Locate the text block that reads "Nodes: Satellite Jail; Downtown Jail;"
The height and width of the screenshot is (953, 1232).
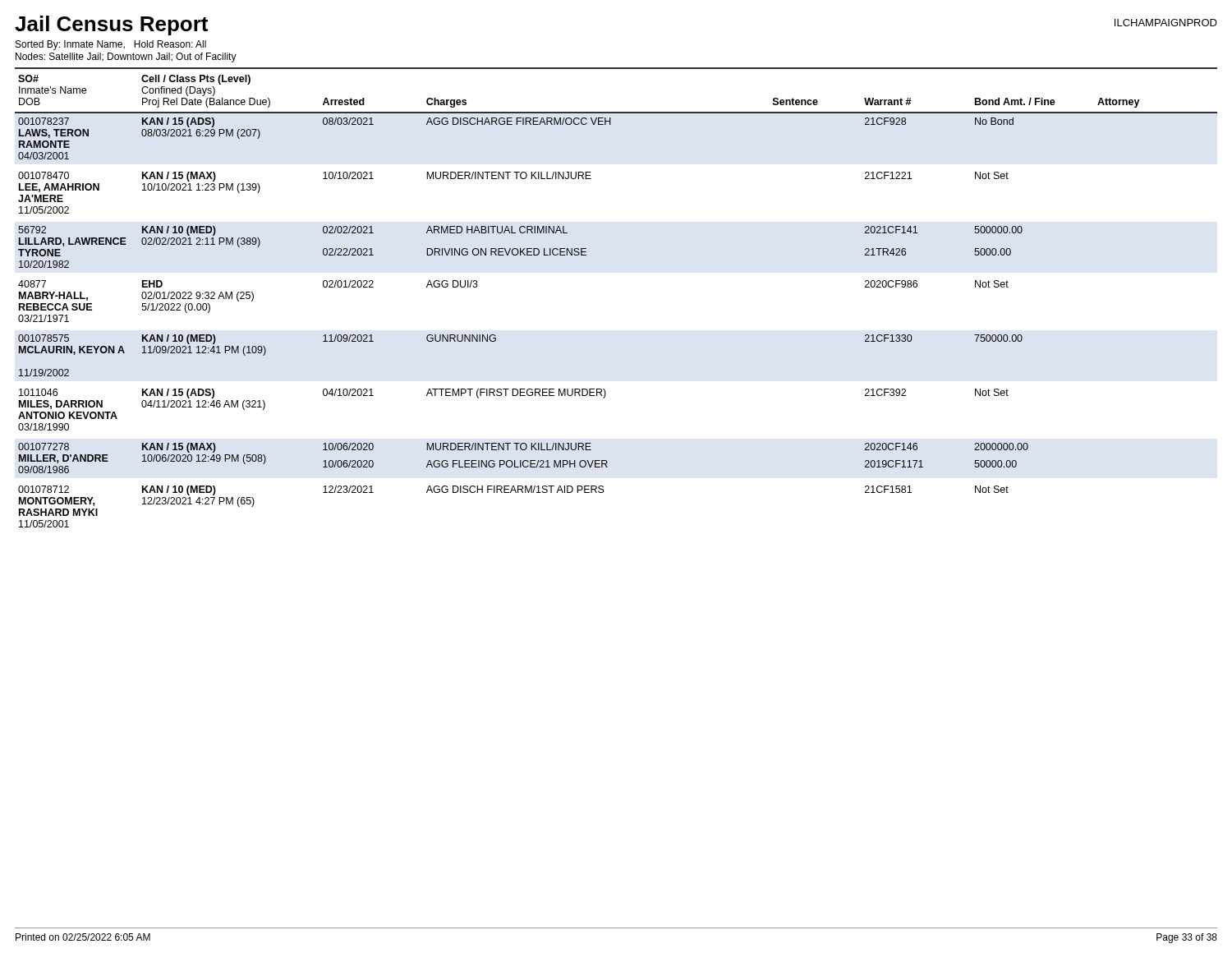tap(125, 57)
